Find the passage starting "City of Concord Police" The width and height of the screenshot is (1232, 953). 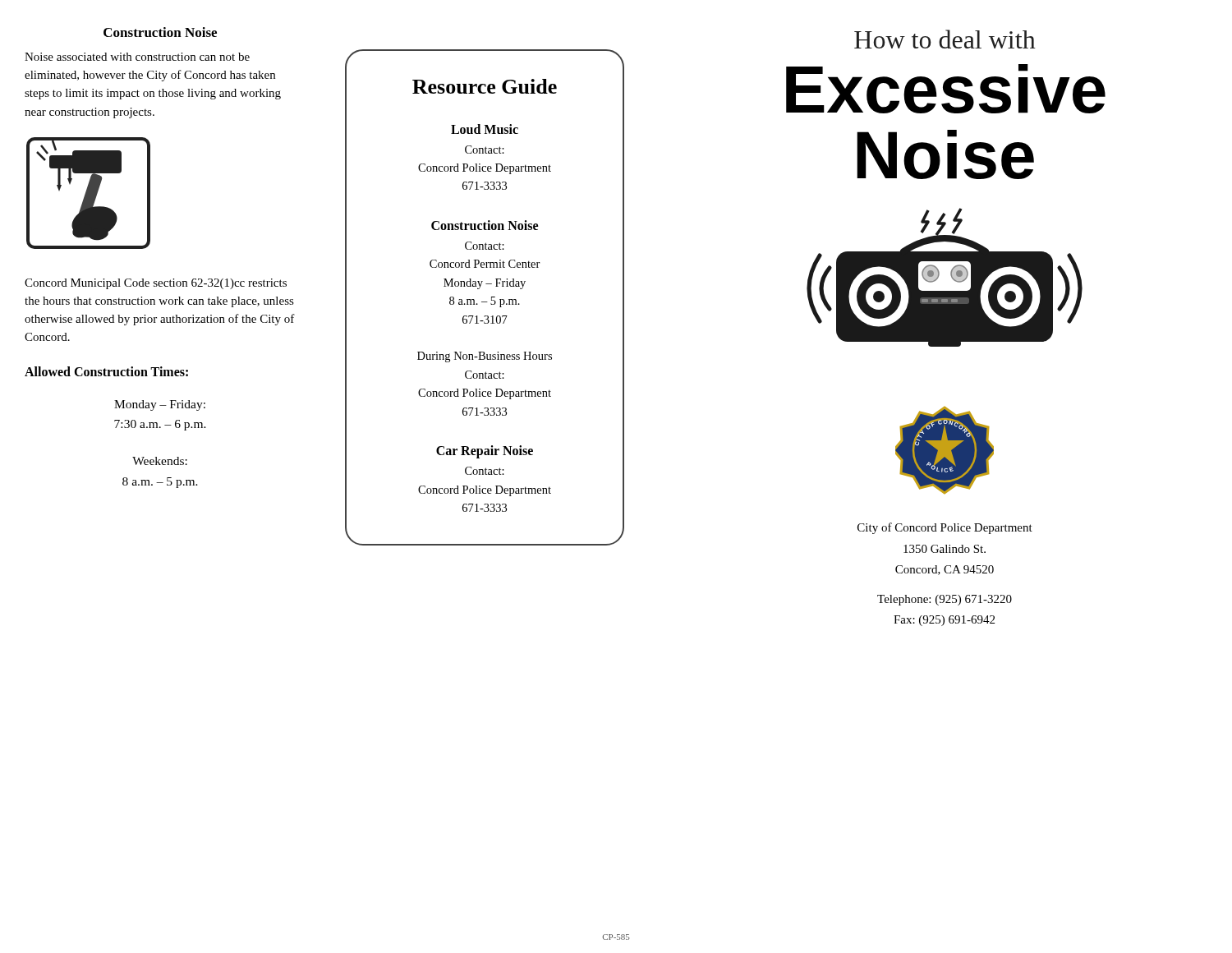(x=945, y=548)
